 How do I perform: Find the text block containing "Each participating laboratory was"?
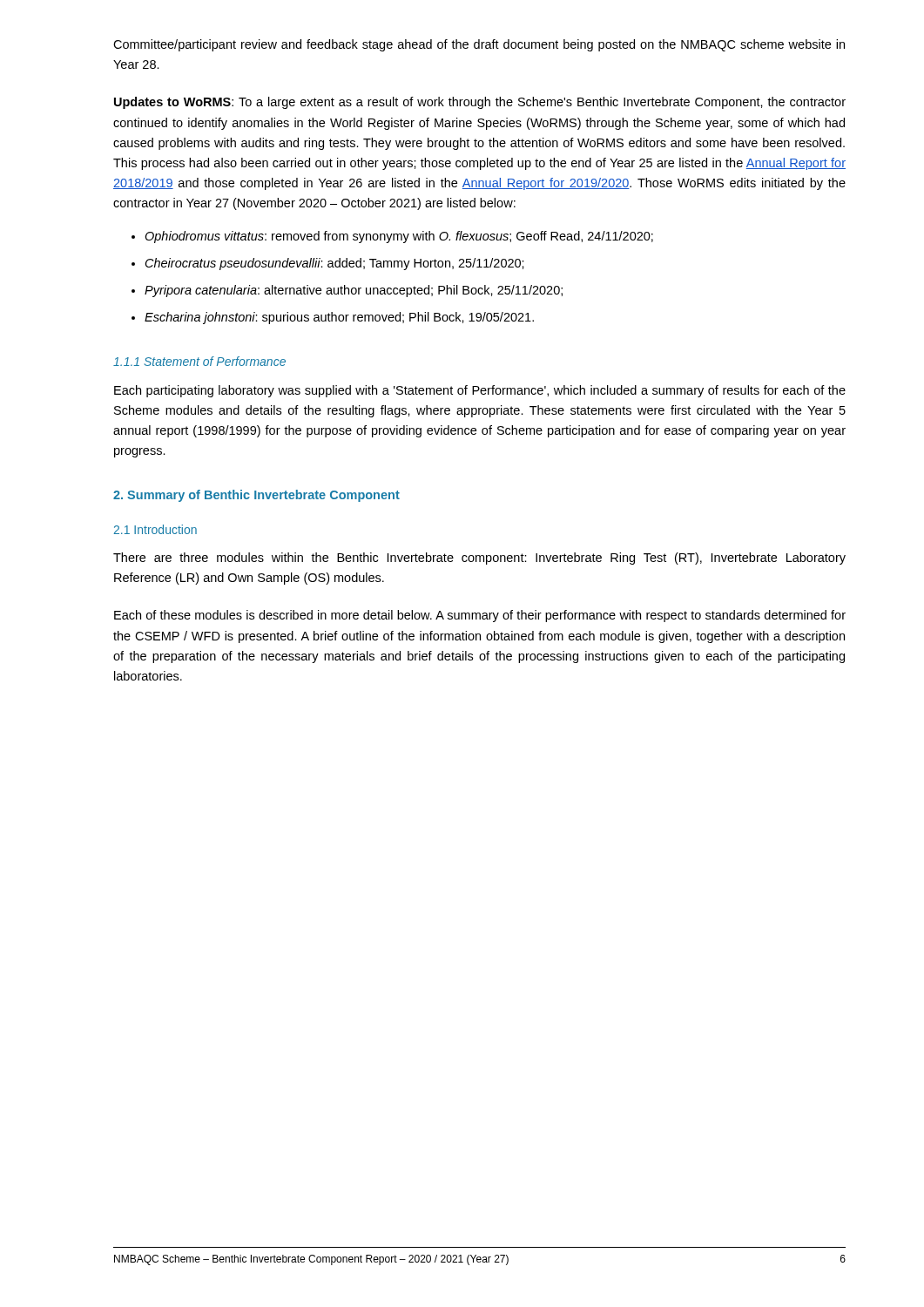coord(479,421)
